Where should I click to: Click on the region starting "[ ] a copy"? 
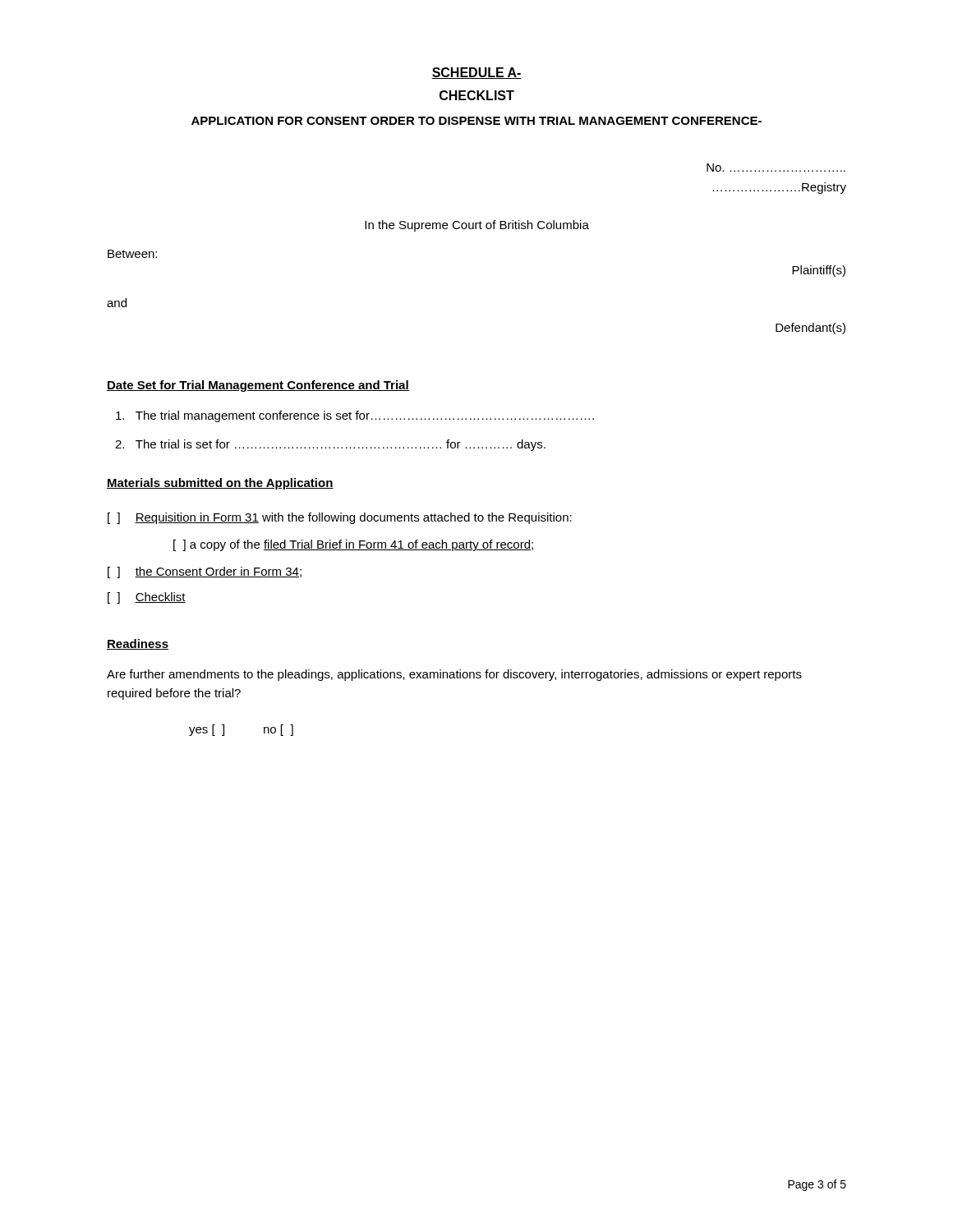pyautogui.click(x=353, y=544)
